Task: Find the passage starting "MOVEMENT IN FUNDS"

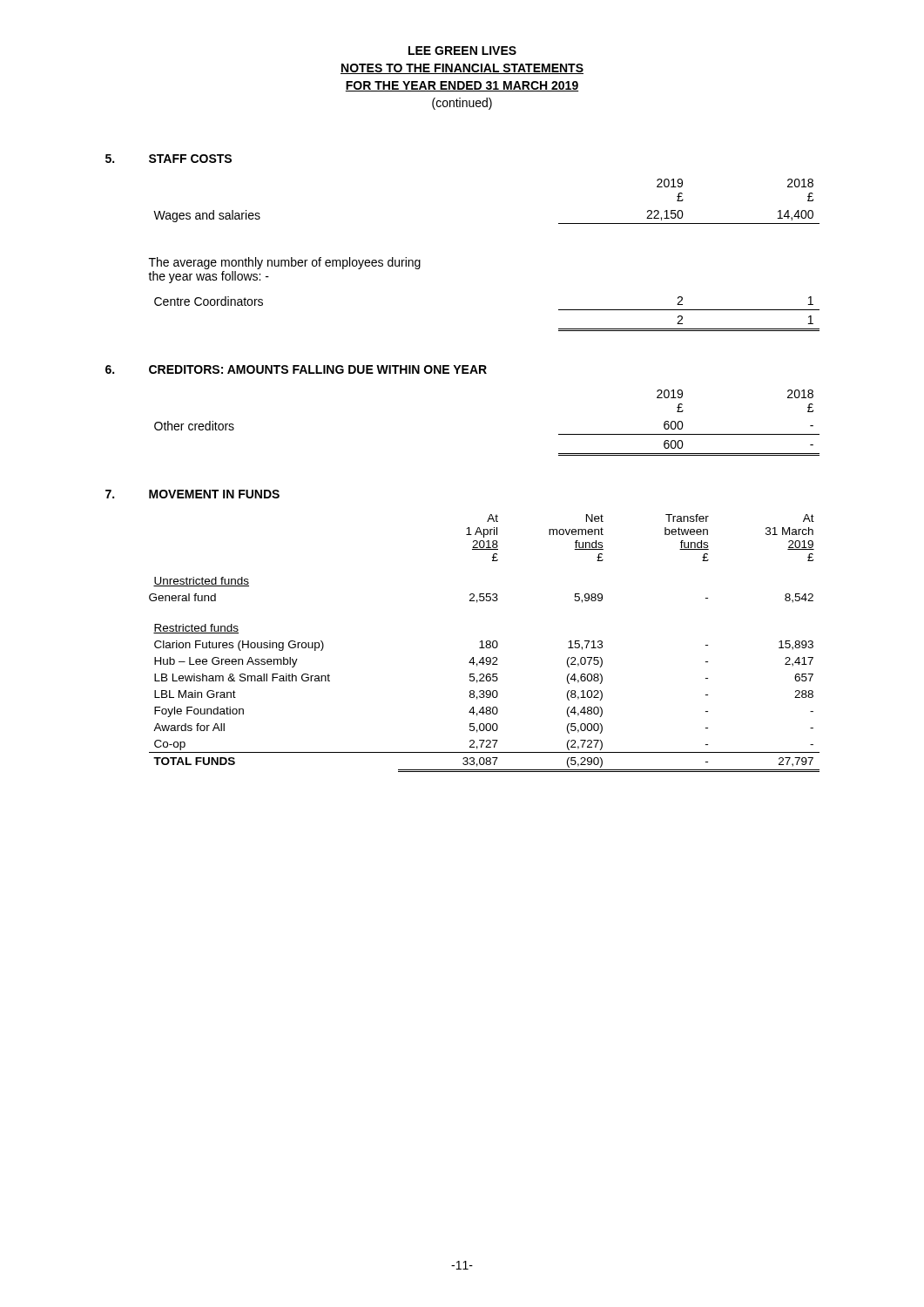Action: tap(214, 494)
